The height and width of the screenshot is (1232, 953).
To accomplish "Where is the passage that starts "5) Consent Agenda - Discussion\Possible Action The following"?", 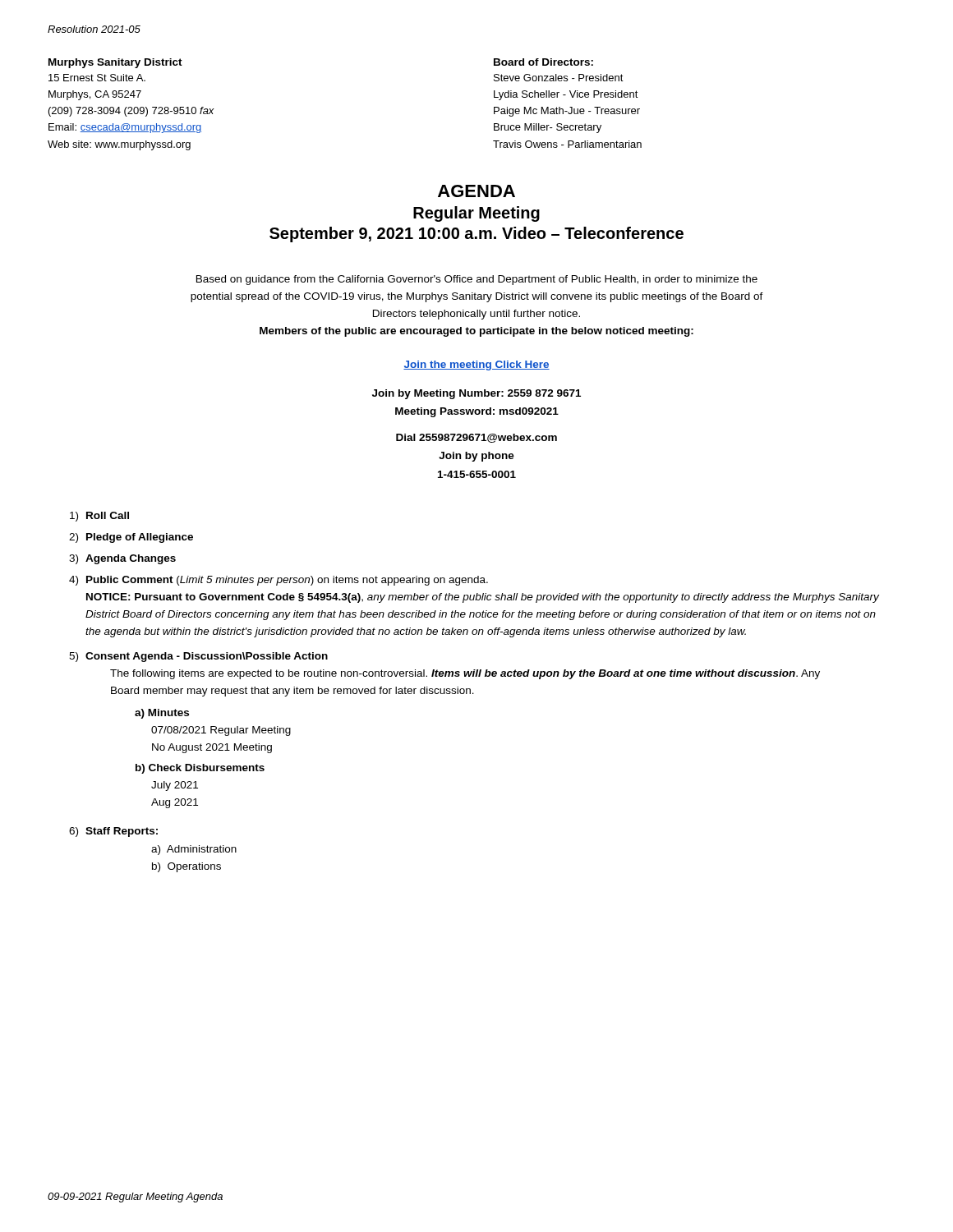I will click(x=198, y=657).
